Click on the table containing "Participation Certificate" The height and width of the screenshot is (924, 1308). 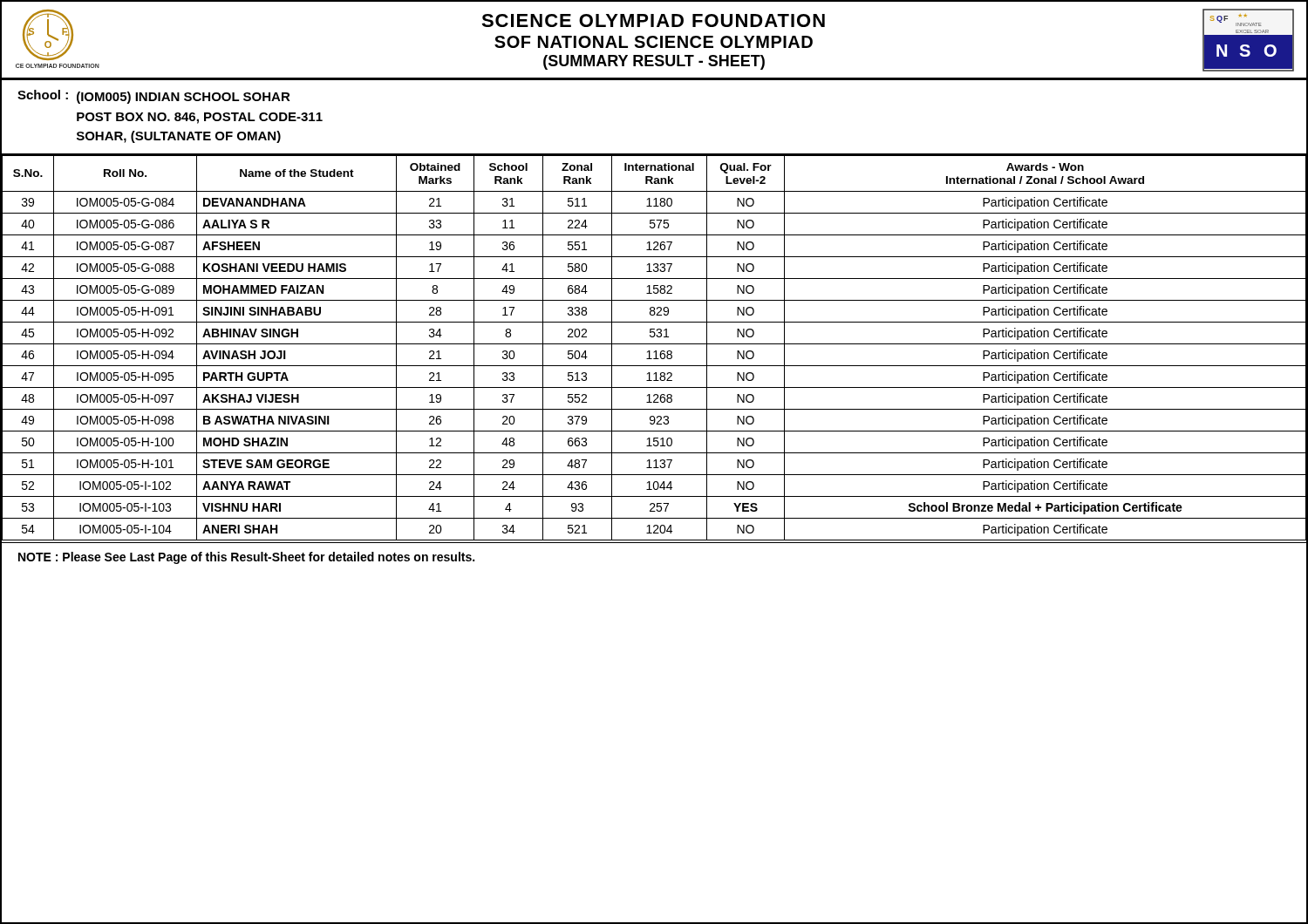point(654,347)
